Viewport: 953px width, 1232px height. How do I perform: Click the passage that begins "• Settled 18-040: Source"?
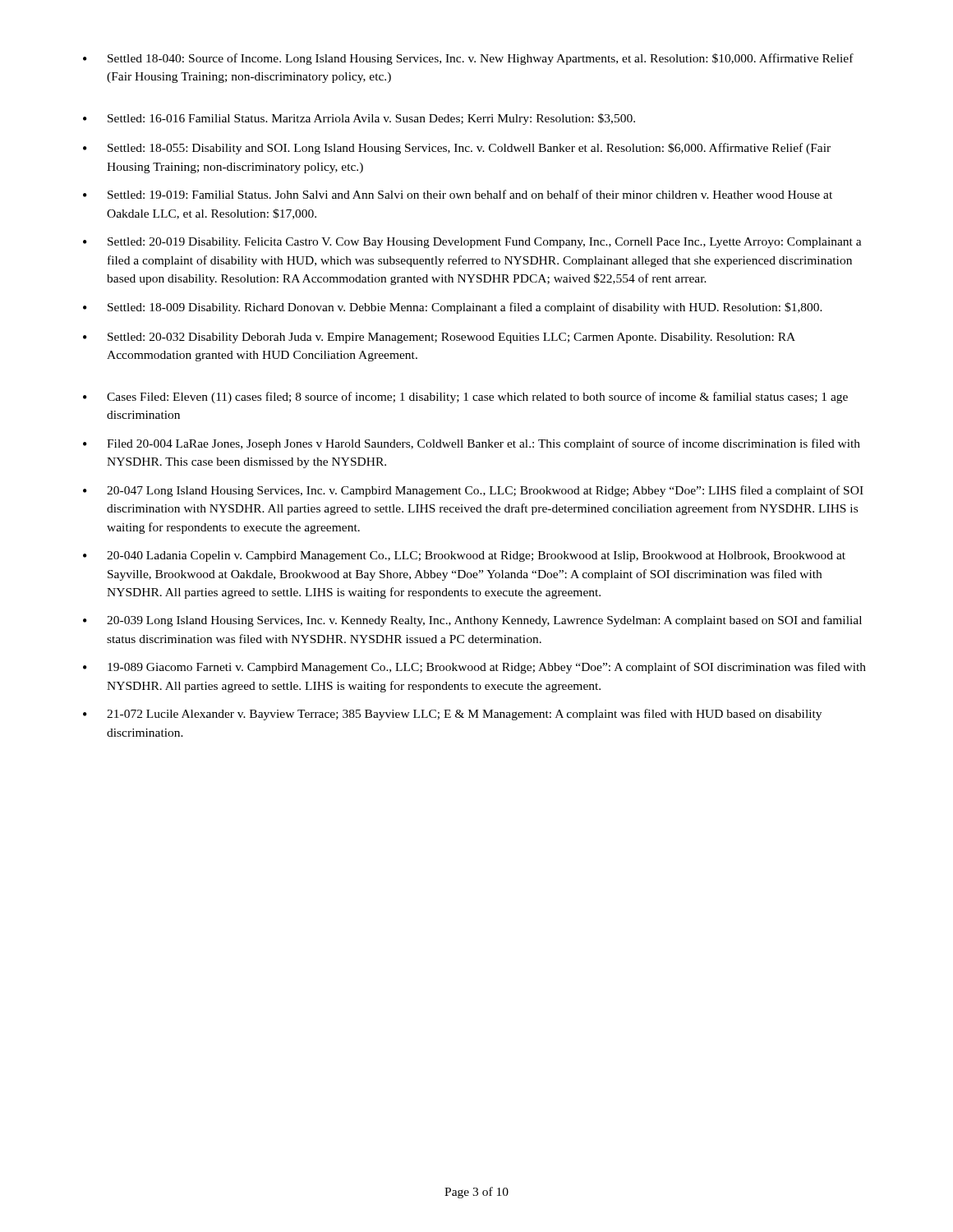[476, 68]
